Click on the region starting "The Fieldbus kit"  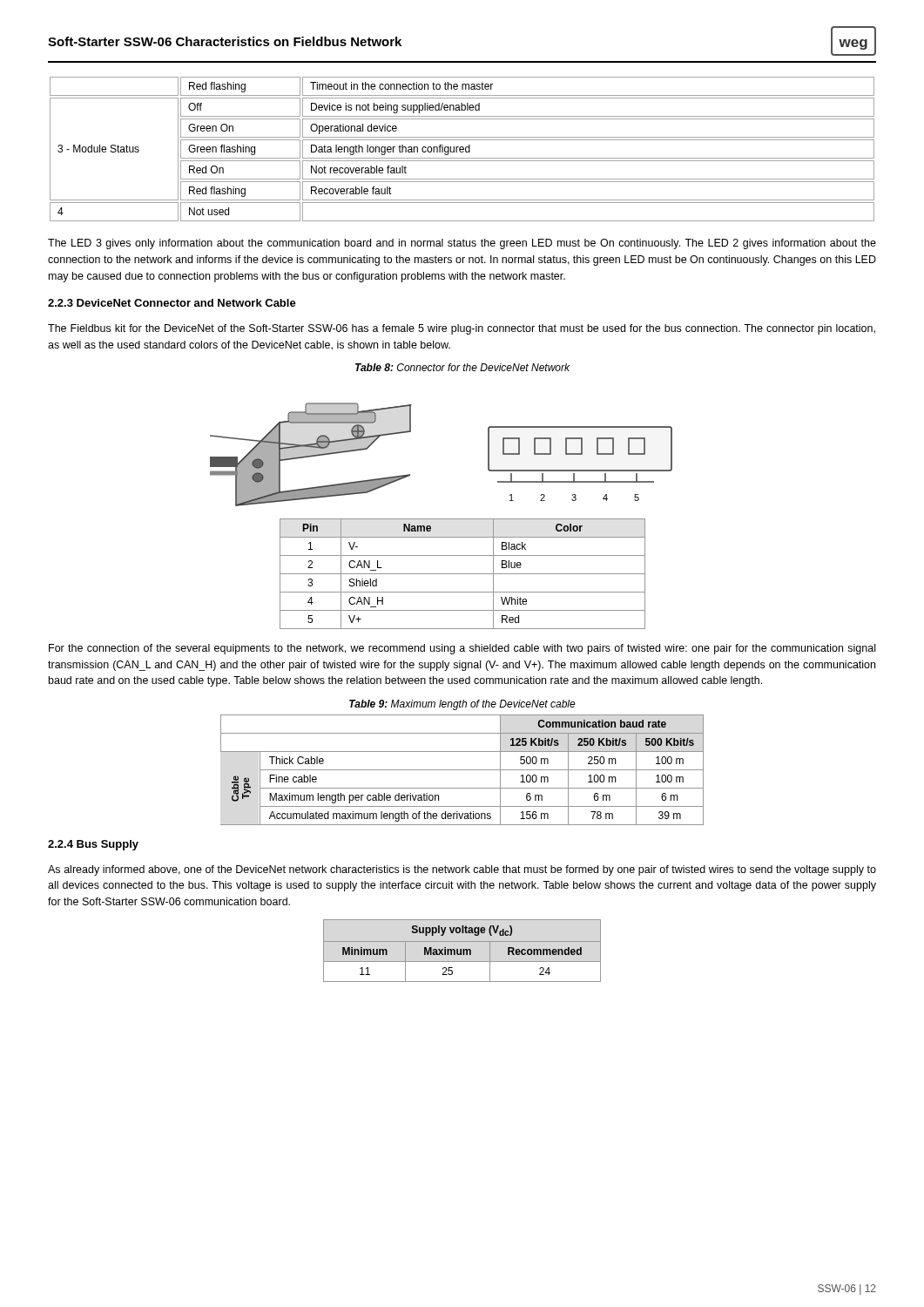coord(462,337)
